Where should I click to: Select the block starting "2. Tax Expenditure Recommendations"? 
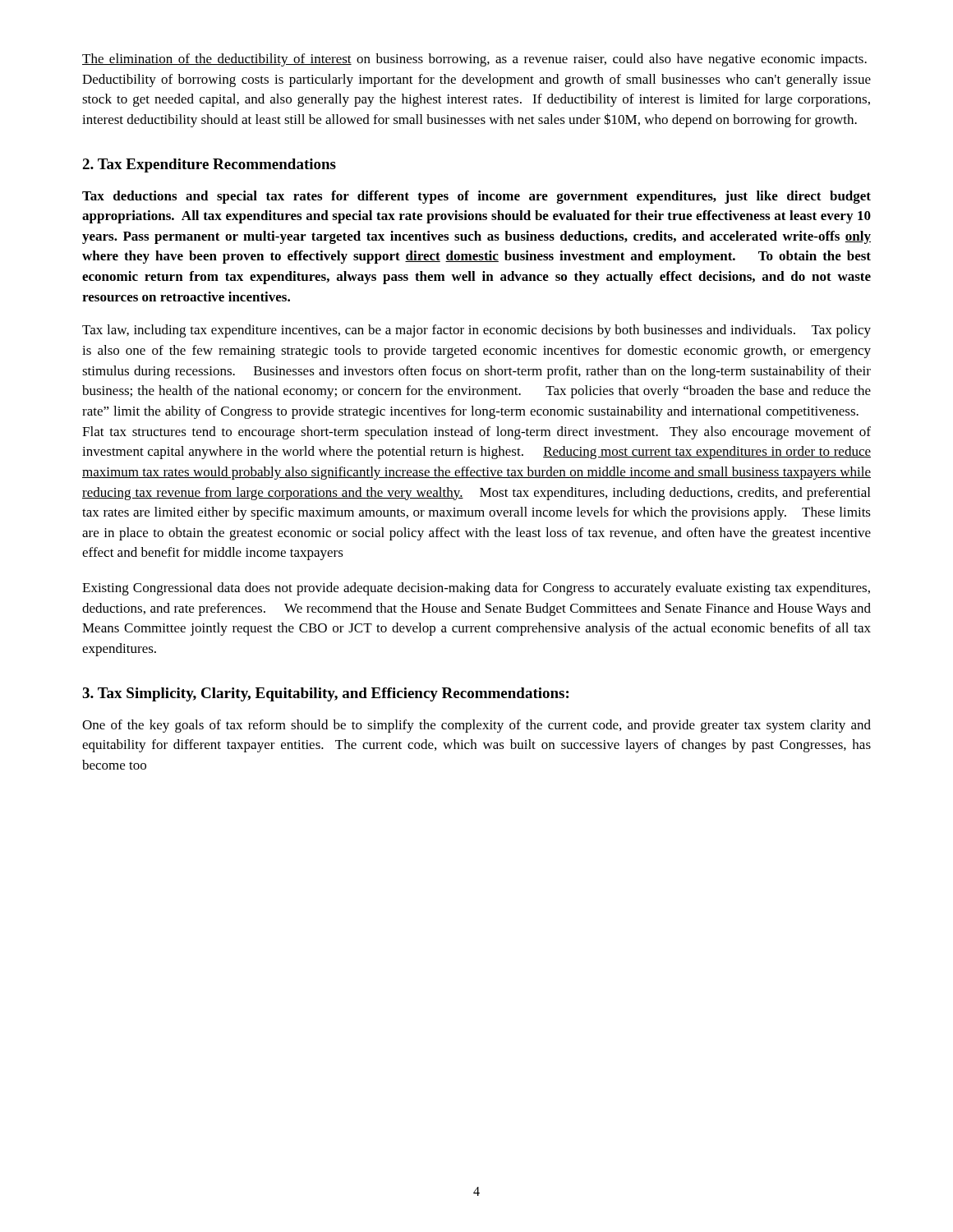pos(209,163)
